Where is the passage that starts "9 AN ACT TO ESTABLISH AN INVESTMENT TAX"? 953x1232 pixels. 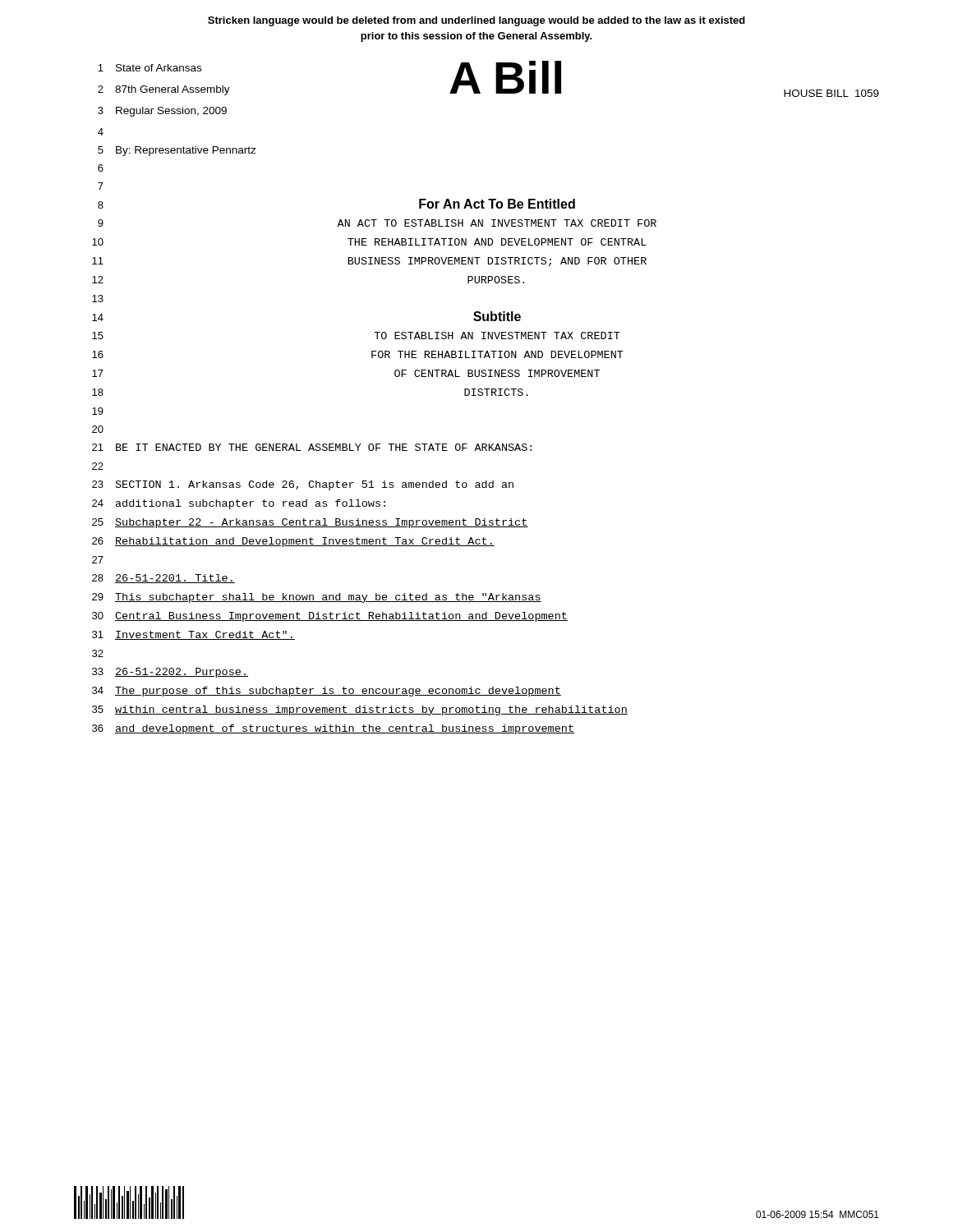coord(476,224)
